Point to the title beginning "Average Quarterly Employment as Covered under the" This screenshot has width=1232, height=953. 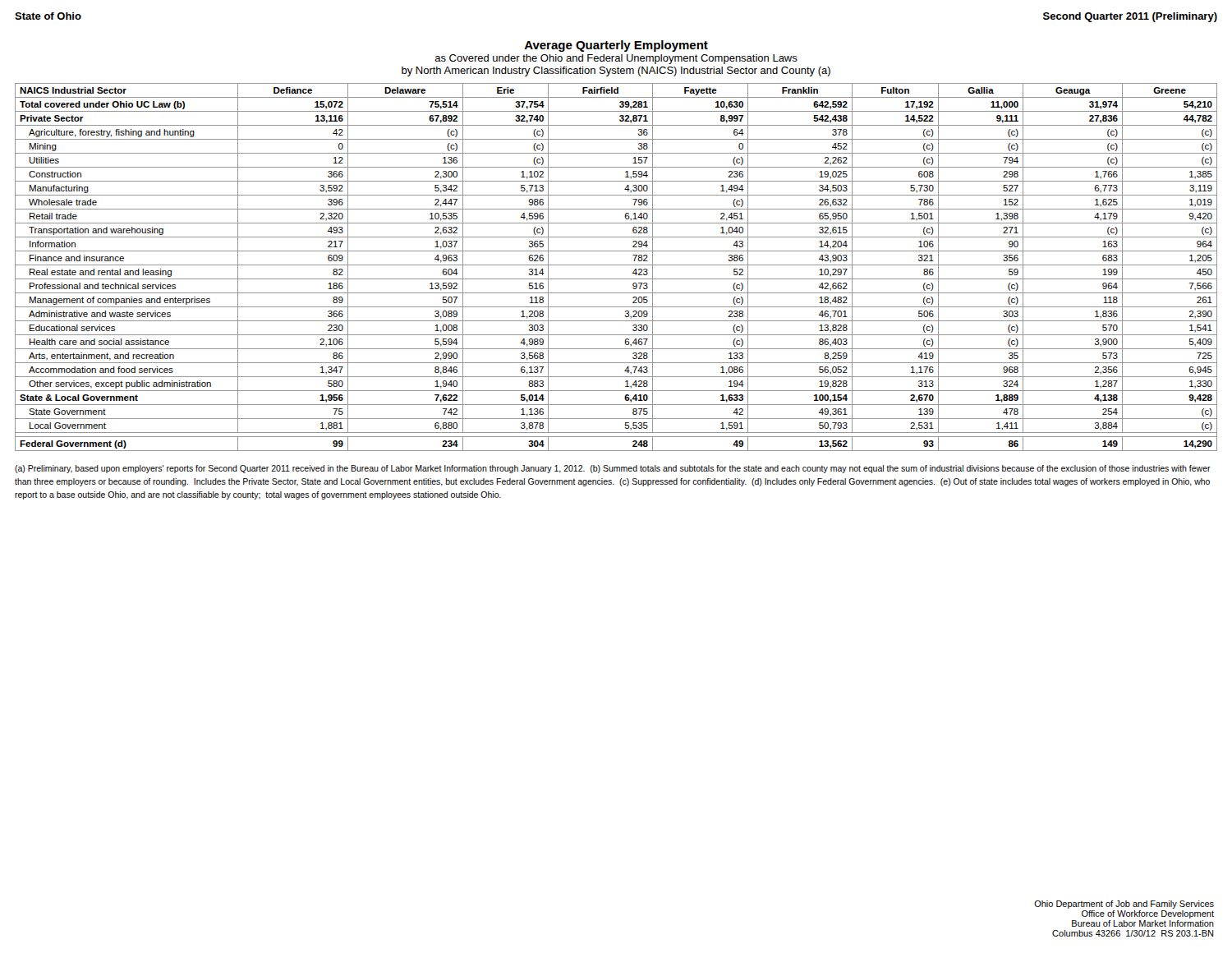click(x=616, y=57)
